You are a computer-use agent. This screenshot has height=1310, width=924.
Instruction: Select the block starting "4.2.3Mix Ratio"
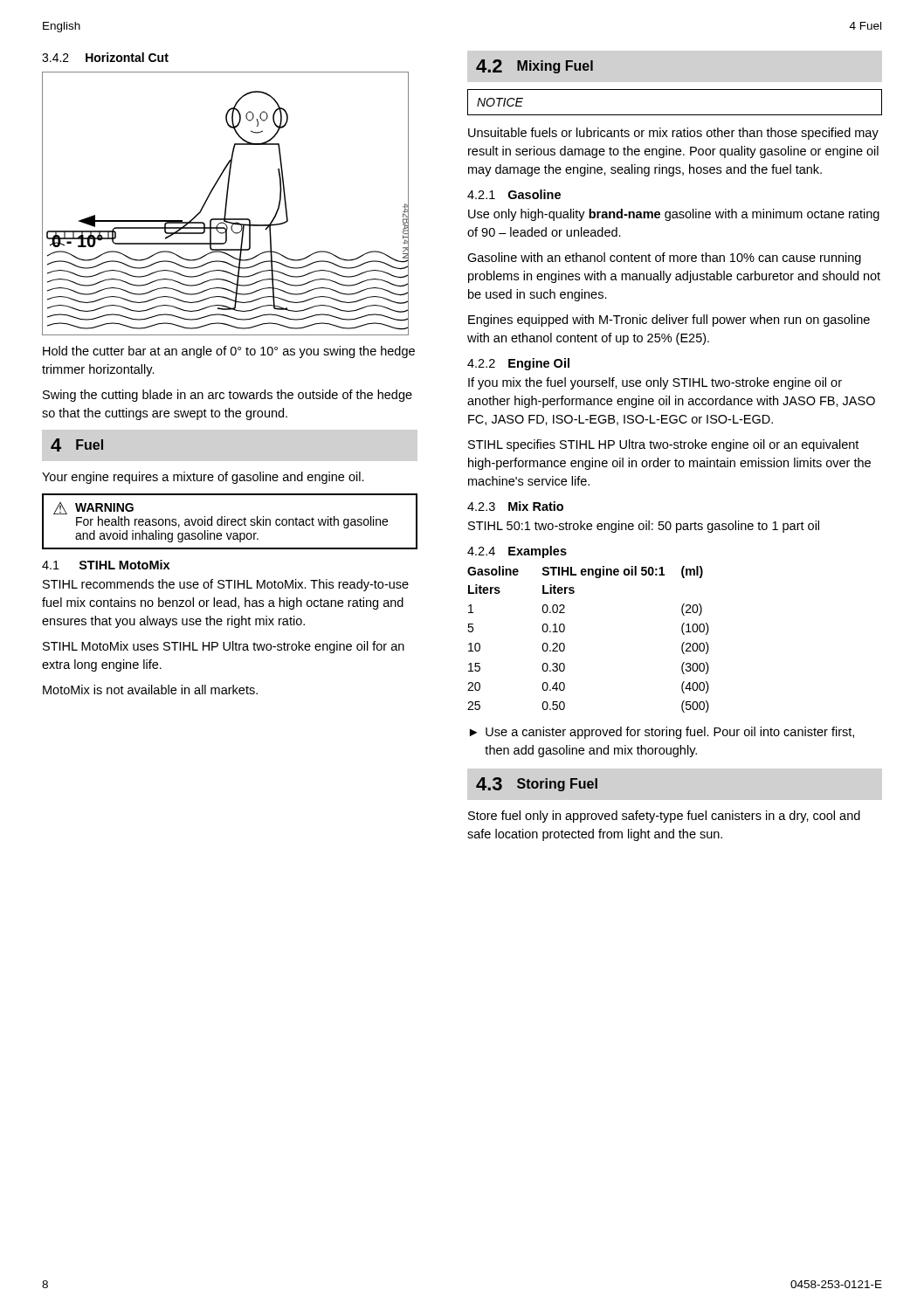click(x=516, y=507)
